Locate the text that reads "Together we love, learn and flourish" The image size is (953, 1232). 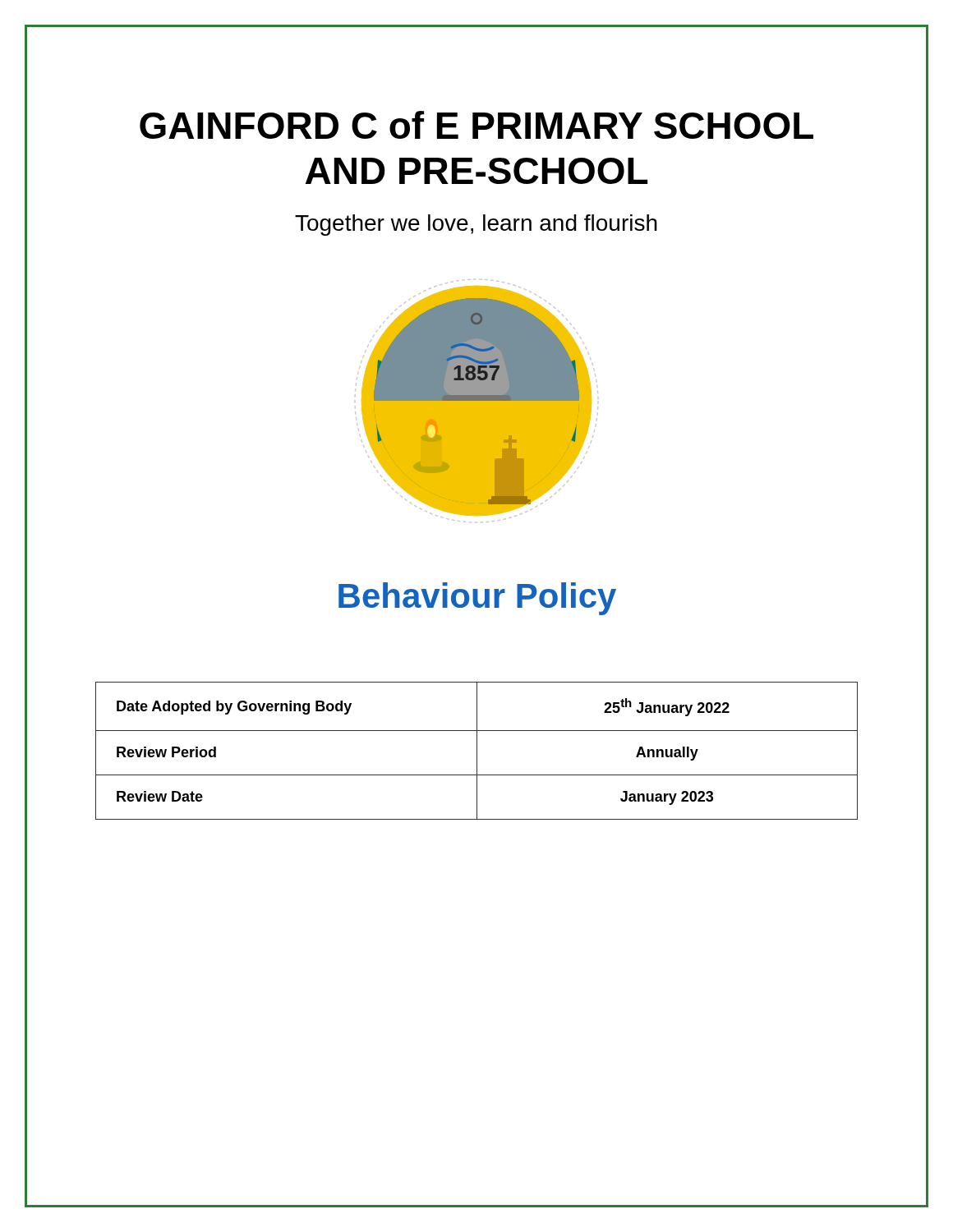(x=476, y=224)
